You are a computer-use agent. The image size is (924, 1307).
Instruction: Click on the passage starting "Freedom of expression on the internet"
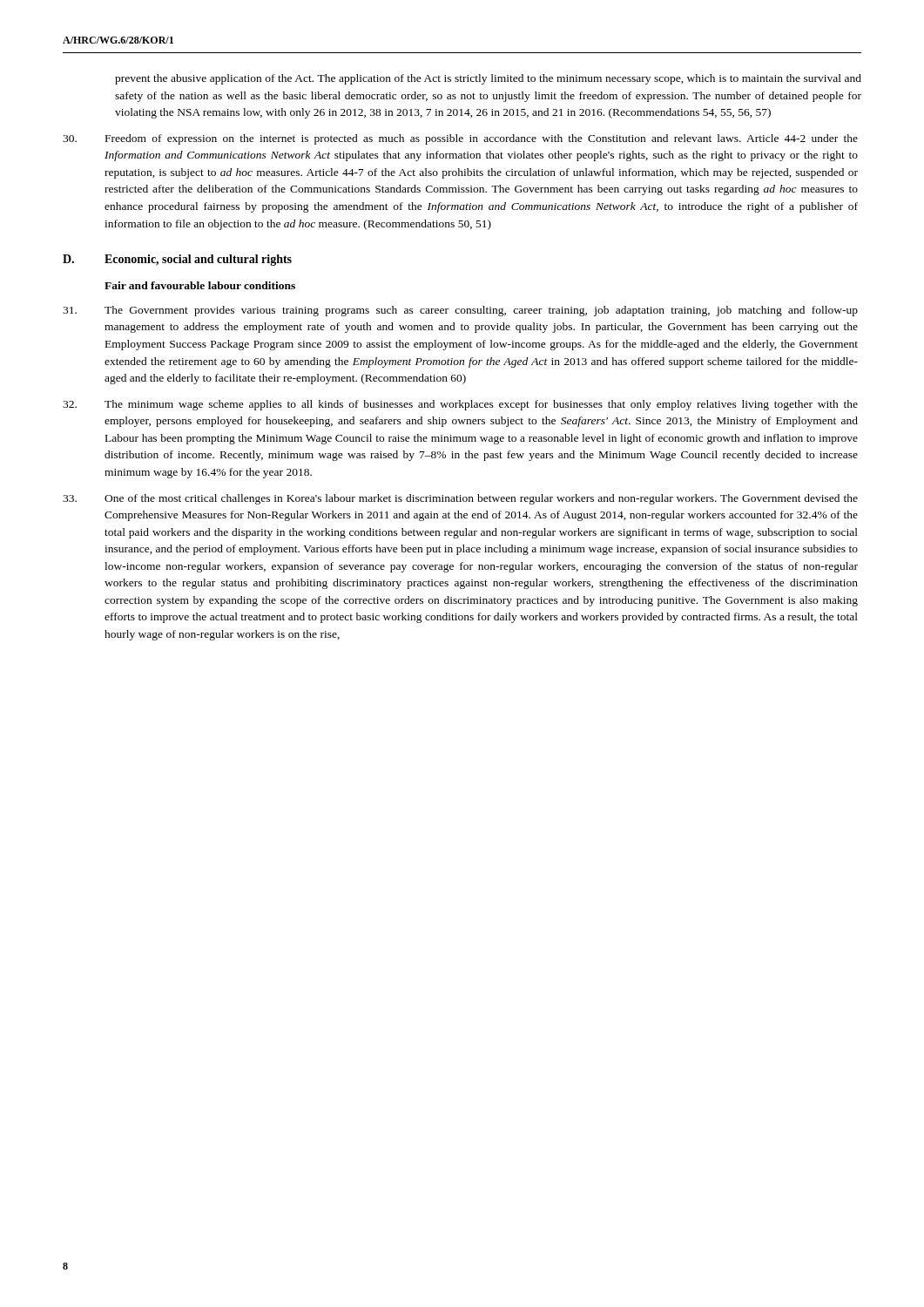(462, 181)
